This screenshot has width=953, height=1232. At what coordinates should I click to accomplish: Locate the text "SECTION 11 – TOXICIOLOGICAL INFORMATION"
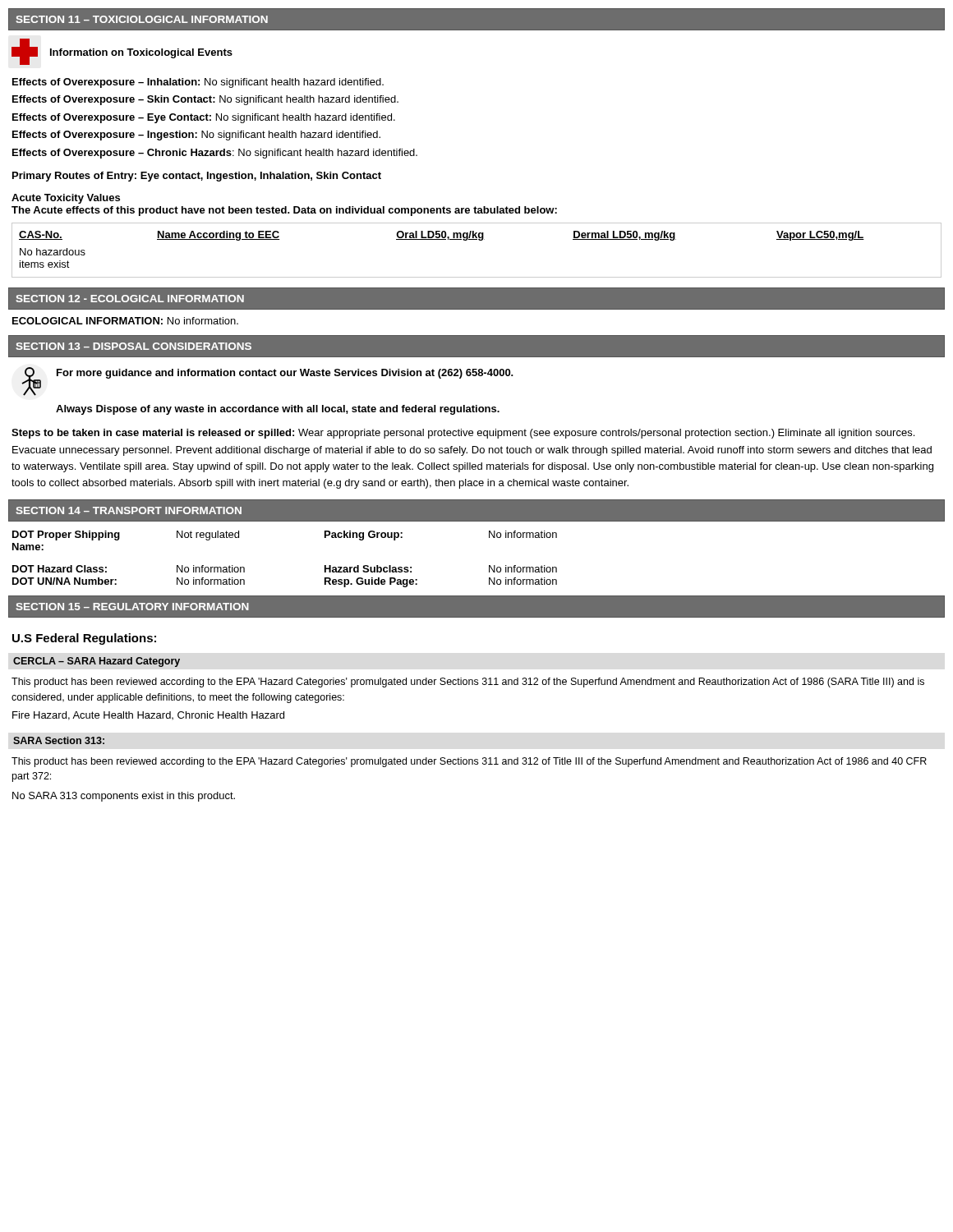142,19
